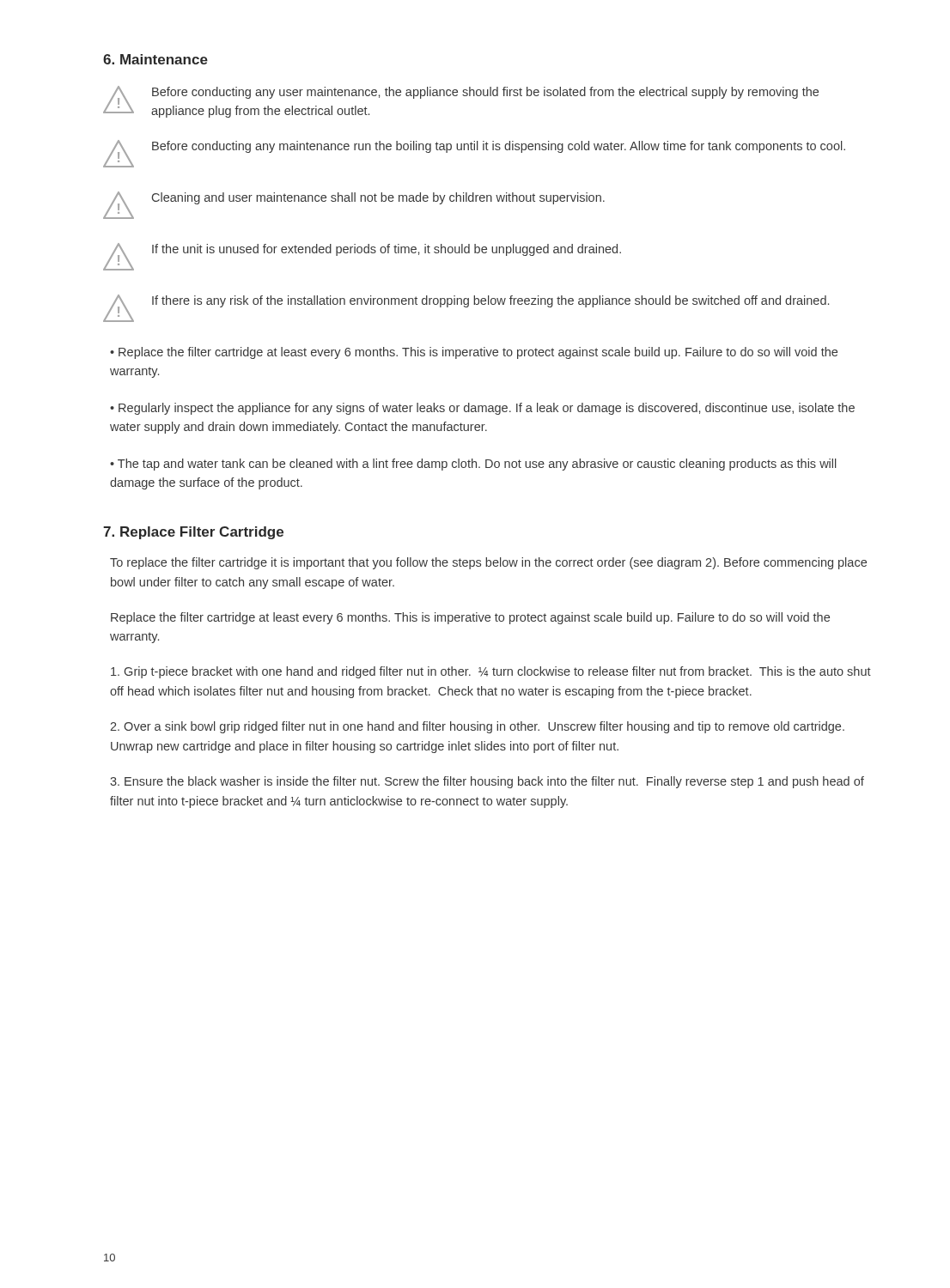Image resolution: width=950 pixels, height=1288 pixels.
Task: Click on the text block with the text "Ensure the black washer is"
Action: [487, 791]
